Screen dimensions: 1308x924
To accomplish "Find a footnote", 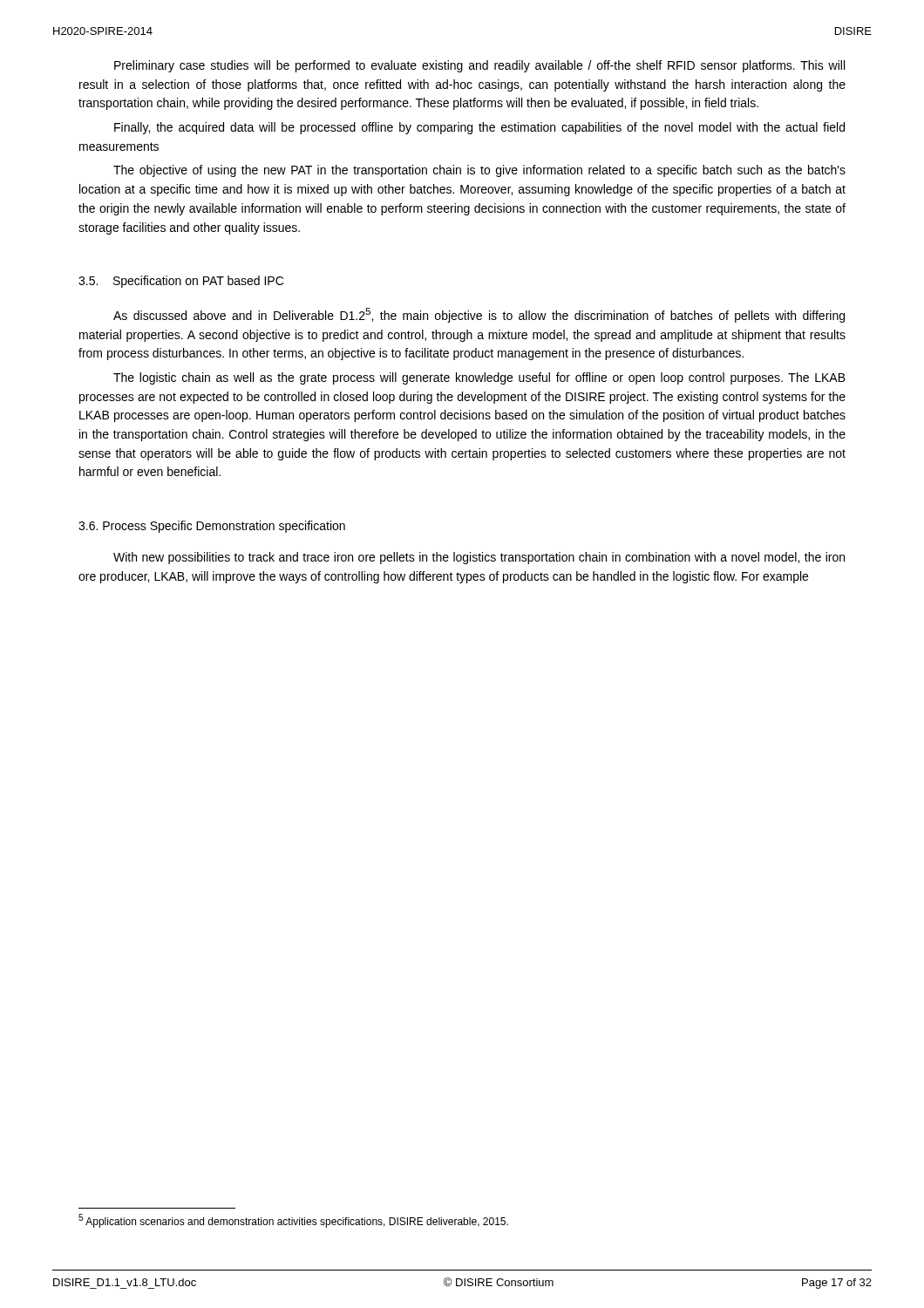I will point(294,1221).
